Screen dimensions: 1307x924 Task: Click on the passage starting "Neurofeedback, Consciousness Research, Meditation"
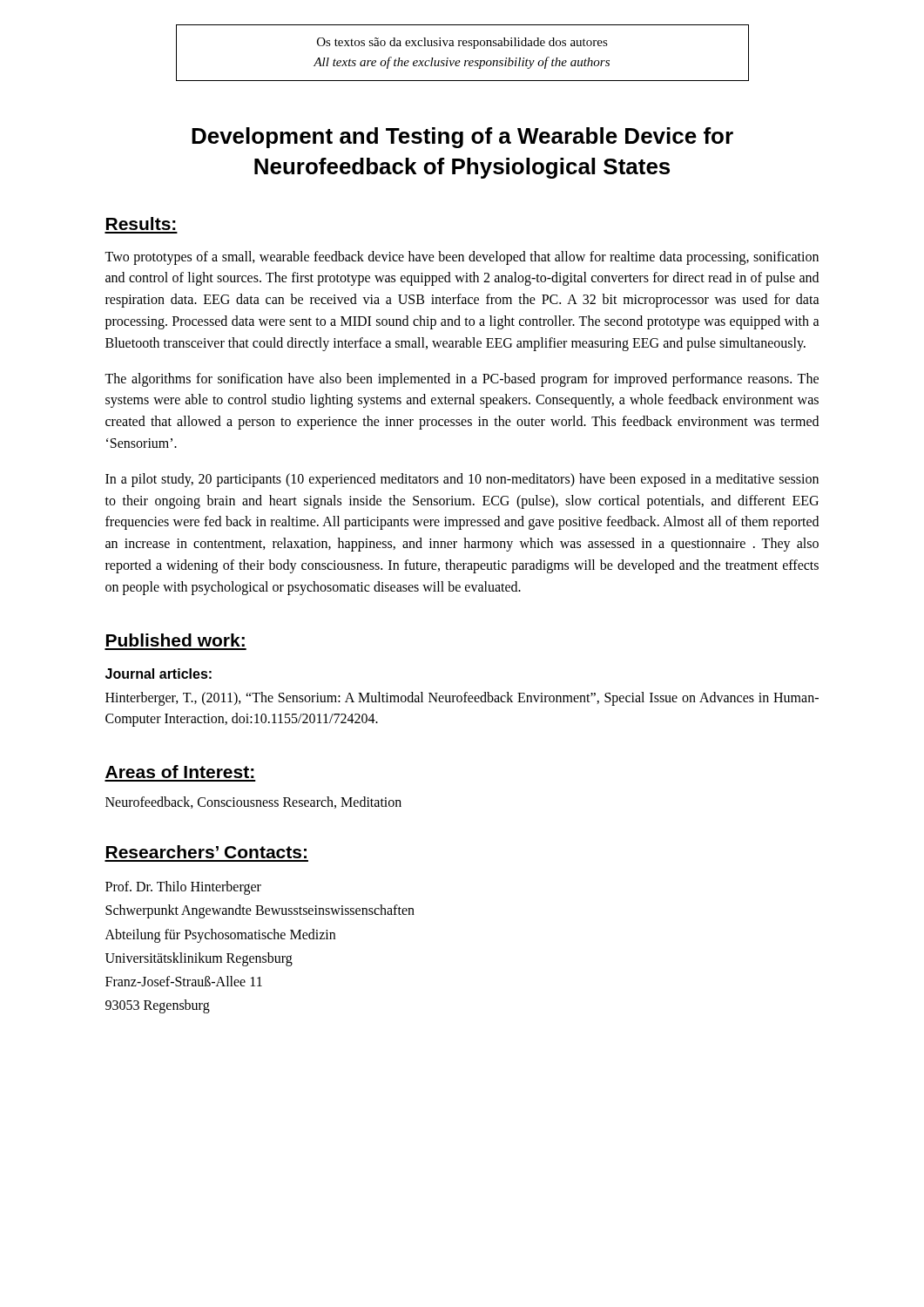click(x=253, y=802)
